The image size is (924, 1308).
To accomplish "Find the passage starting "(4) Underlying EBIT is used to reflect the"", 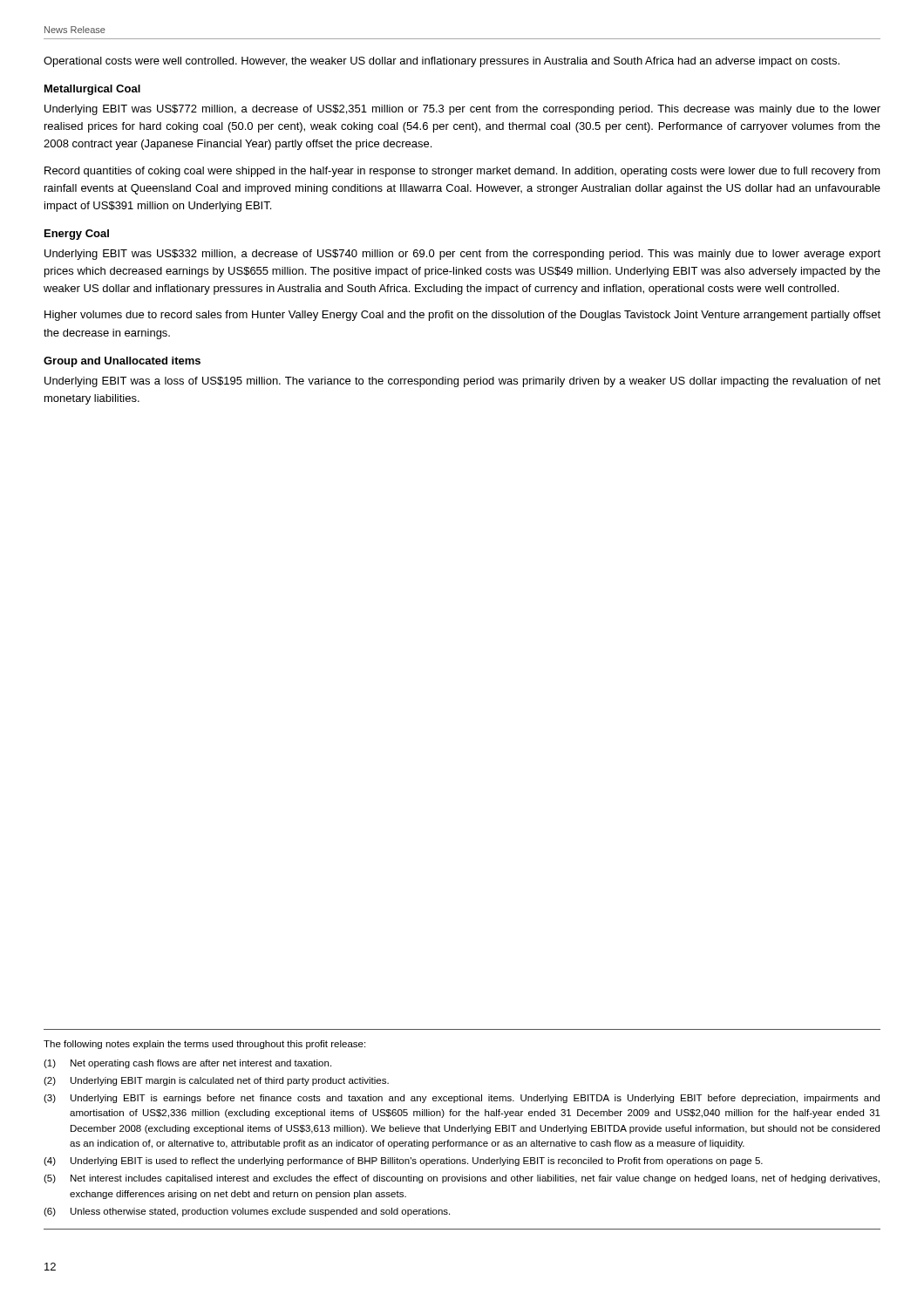I will pos(462,1161).
